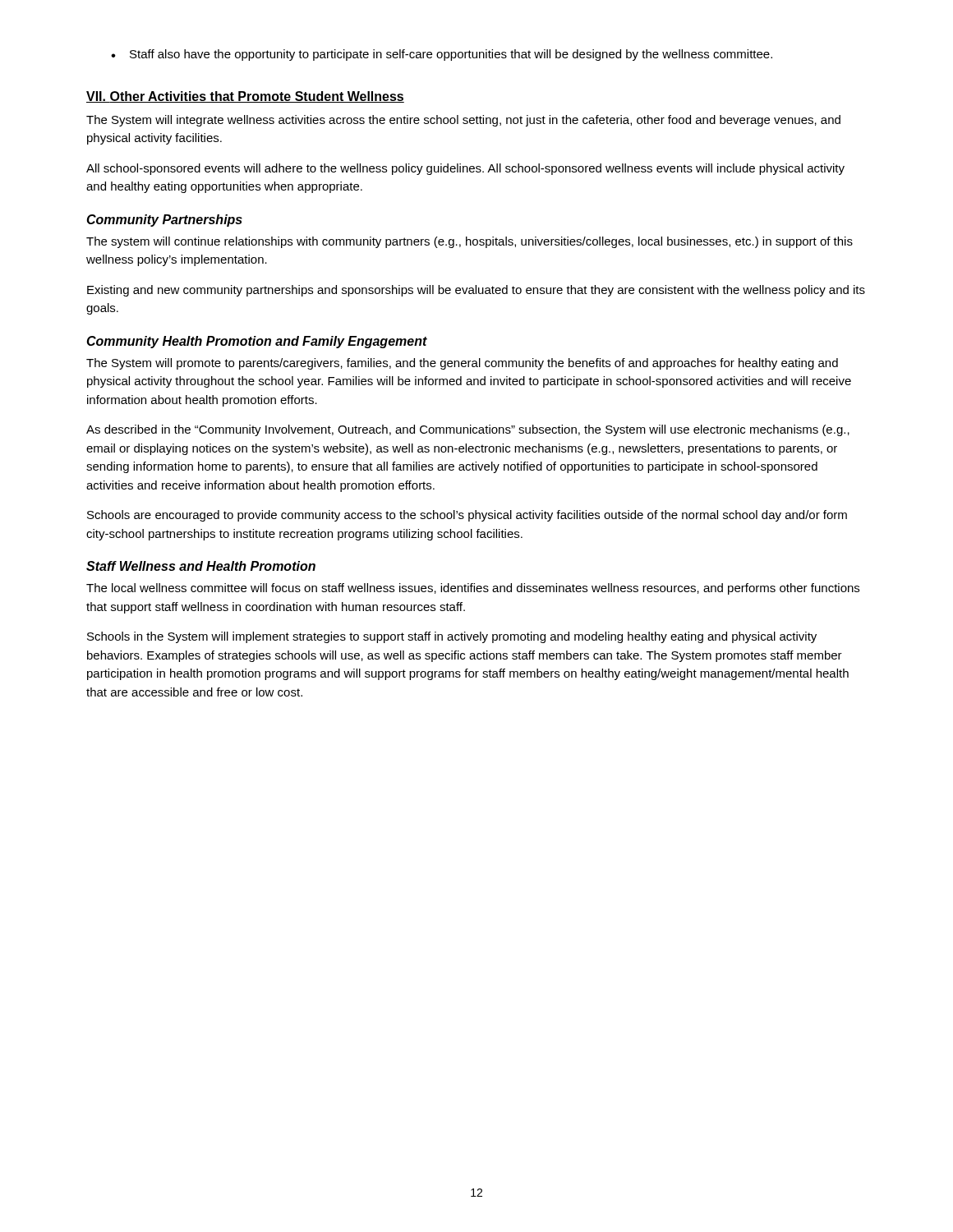The image size is (953, 1232).
Task: Point to the element starting "The local wellness committee will"
Action: coord(473,597)
